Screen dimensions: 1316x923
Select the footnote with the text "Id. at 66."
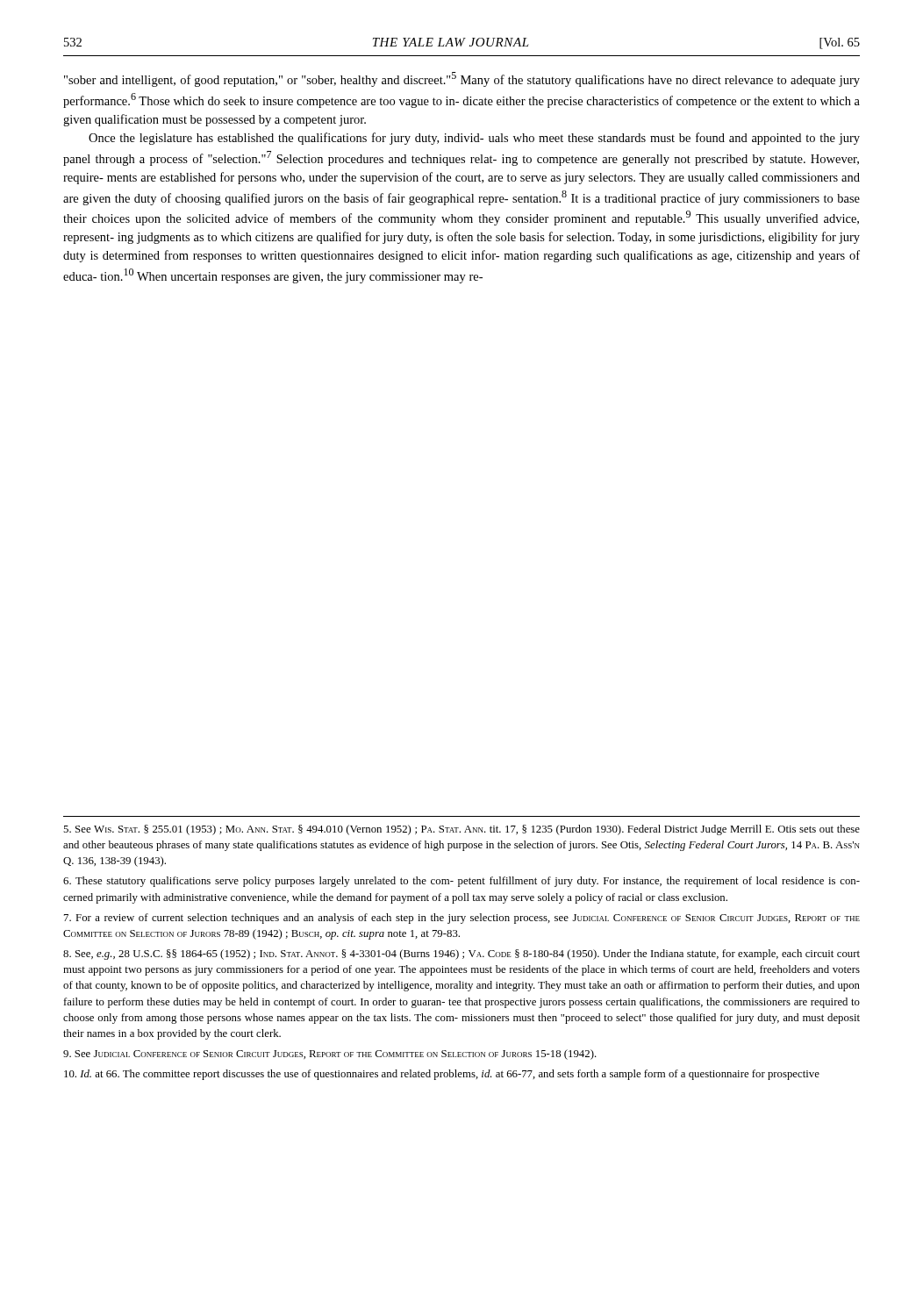(x=441, y=1074)
